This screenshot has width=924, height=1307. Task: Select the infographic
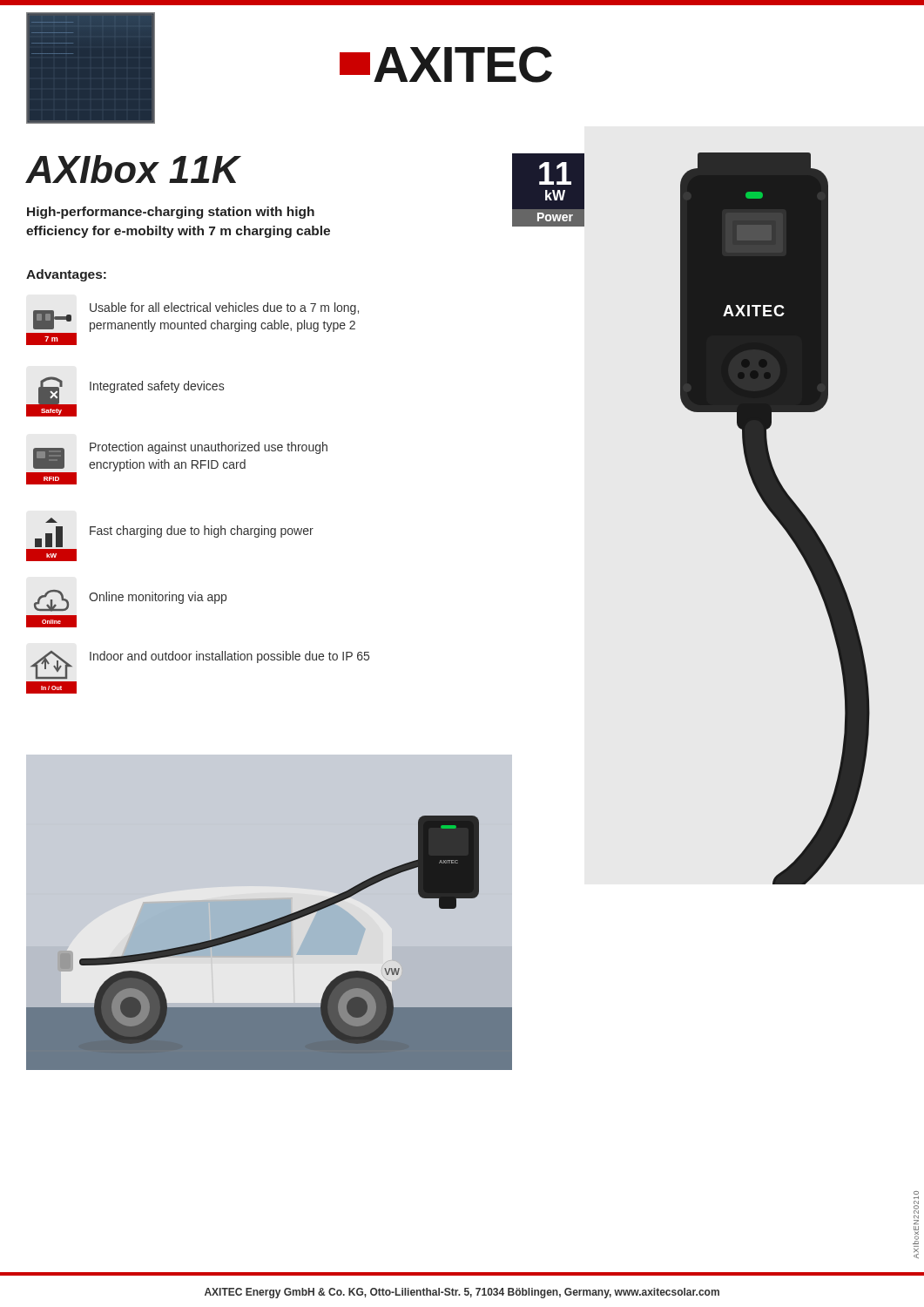coord(555,190)
